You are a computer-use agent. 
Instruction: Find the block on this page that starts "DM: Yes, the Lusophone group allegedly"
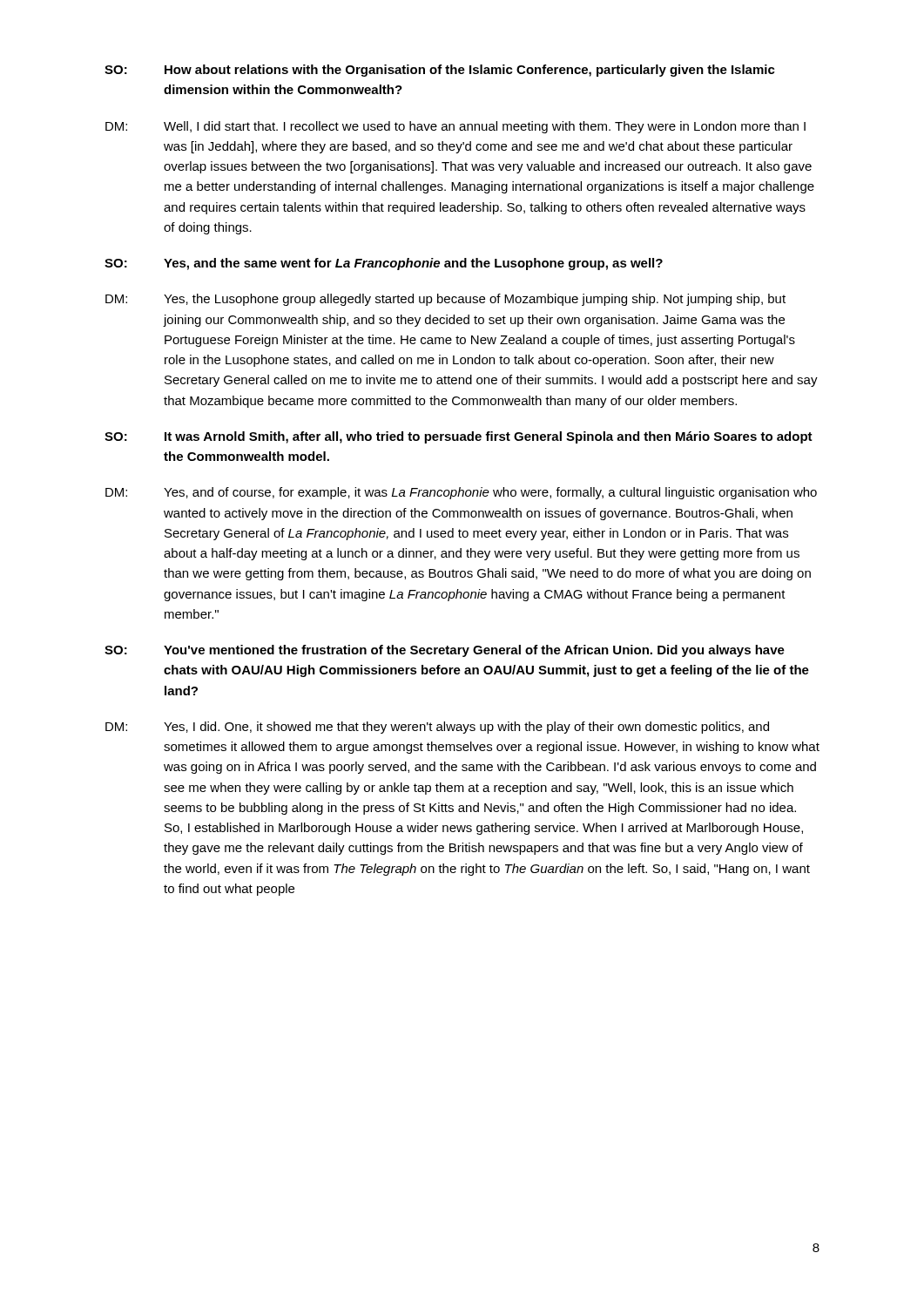coord(462,349)
